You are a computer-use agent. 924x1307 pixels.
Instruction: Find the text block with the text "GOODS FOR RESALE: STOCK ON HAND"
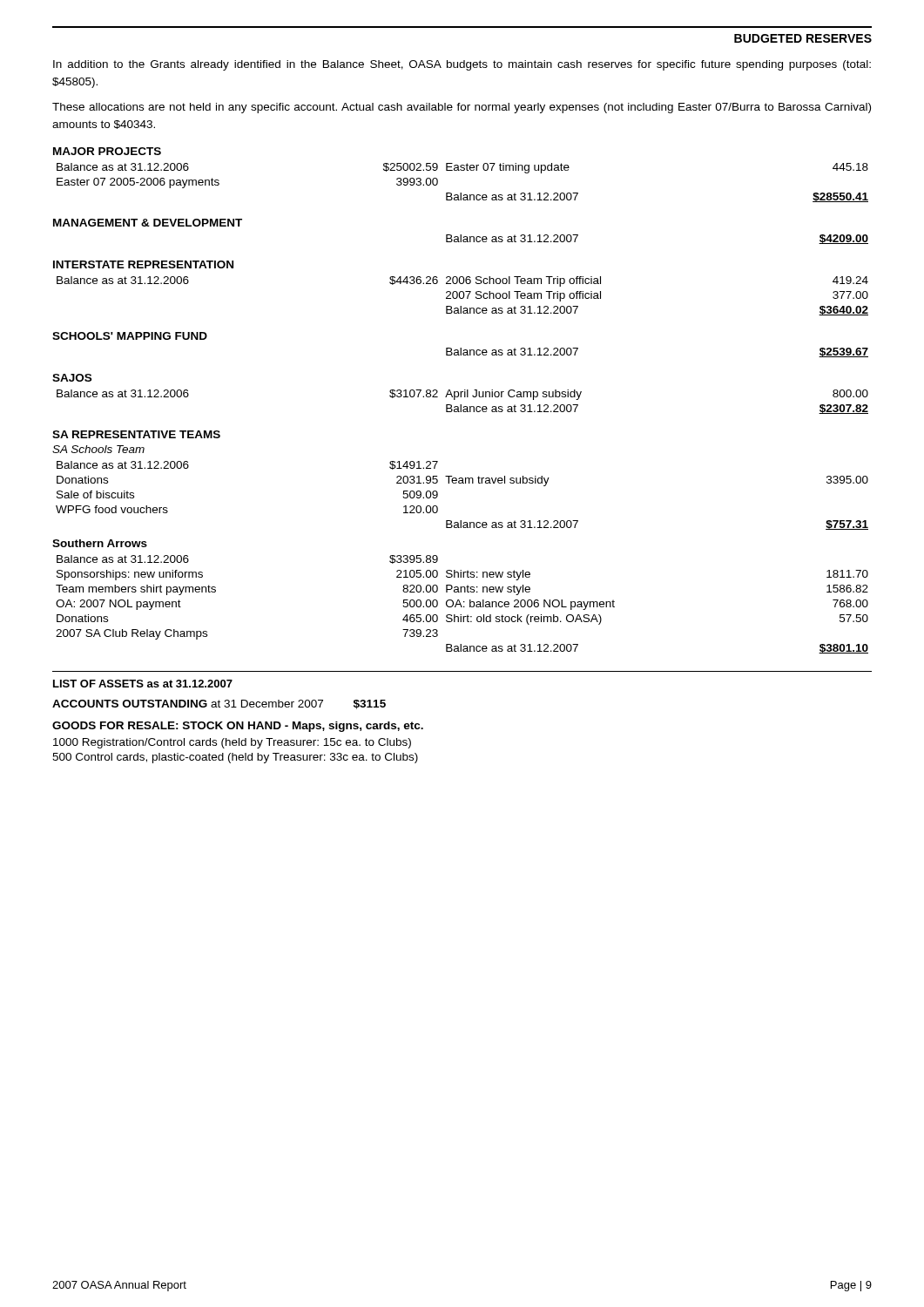tap(238, 726)
